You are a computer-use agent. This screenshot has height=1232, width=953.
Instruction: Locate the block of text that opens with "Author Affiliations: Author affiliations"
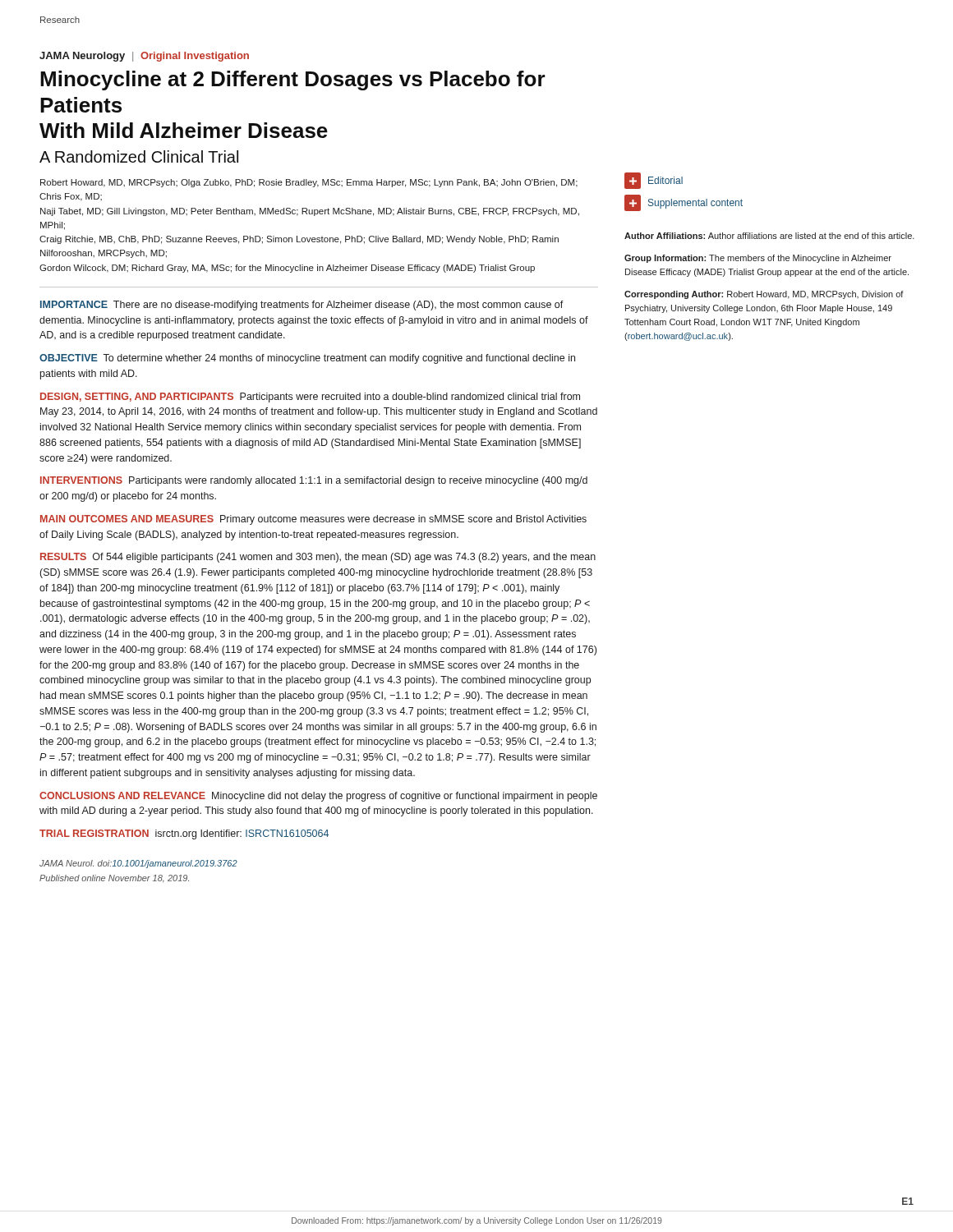click(770, 236)
